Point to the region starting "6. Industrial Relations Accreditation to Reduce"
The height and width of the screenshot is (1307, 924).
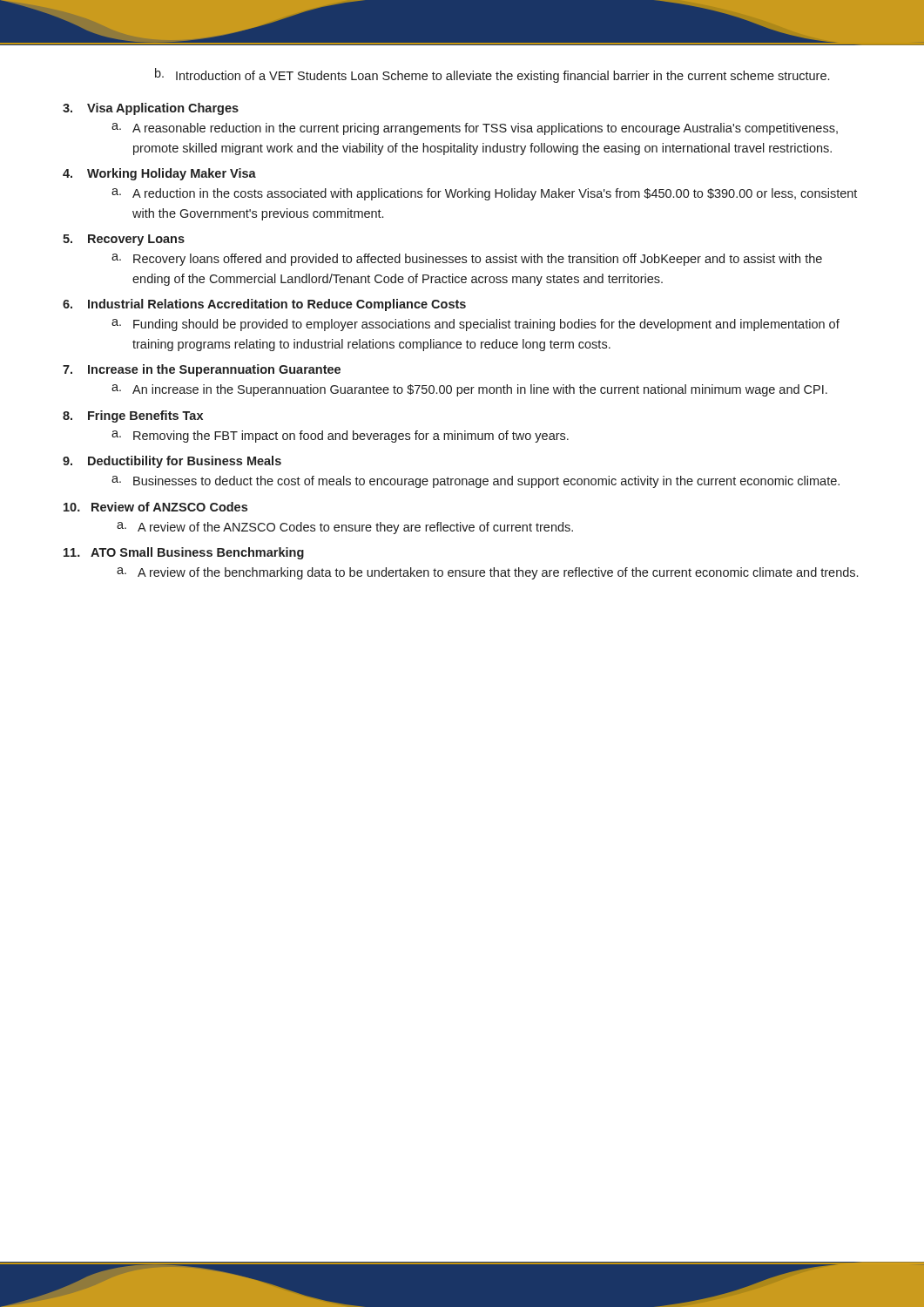coord(264,304)
